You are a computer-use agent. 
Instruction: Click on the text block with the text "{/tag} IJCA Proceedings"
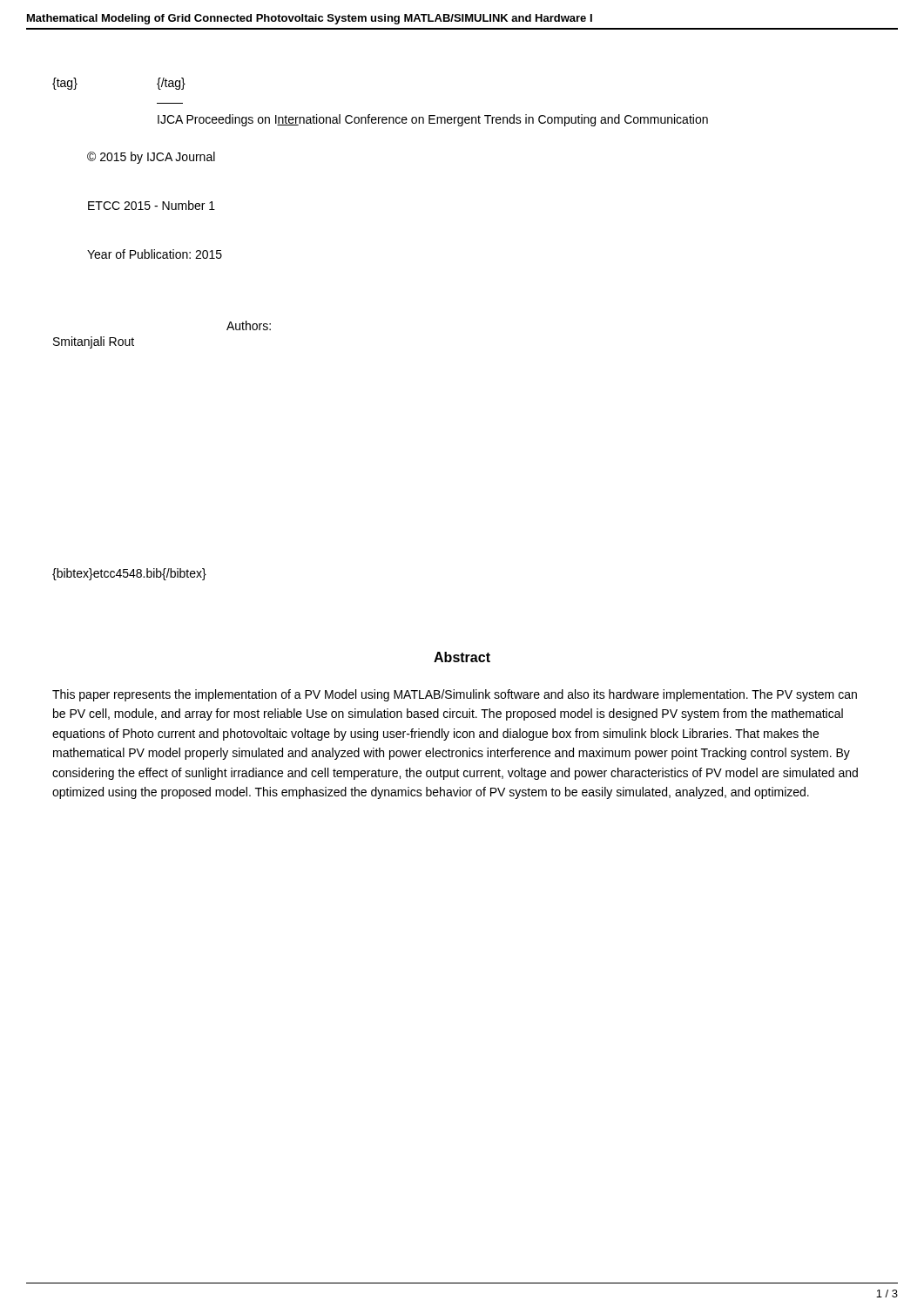click(171, 84)
